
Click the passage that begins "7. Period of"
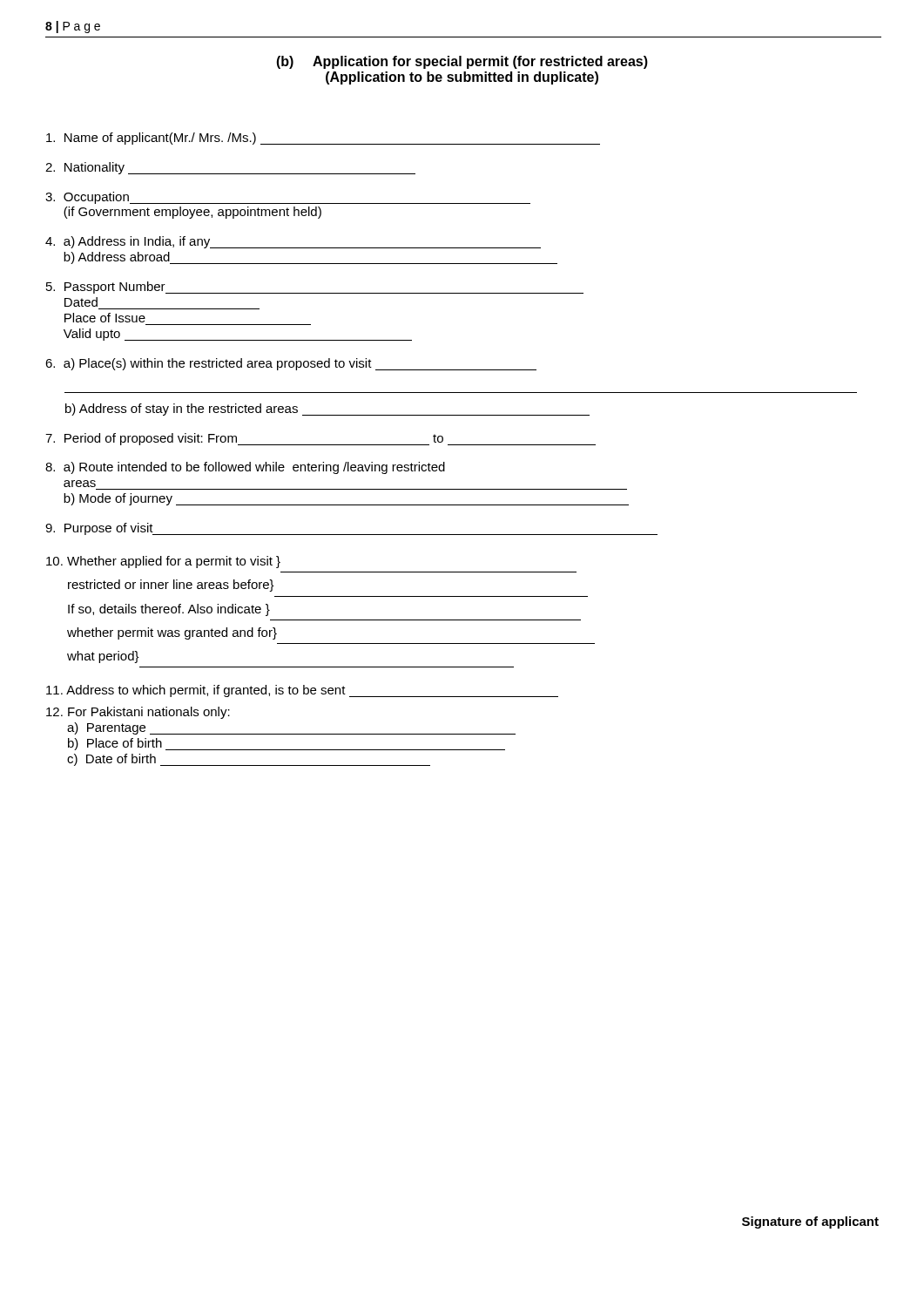[x=320, y=437]
